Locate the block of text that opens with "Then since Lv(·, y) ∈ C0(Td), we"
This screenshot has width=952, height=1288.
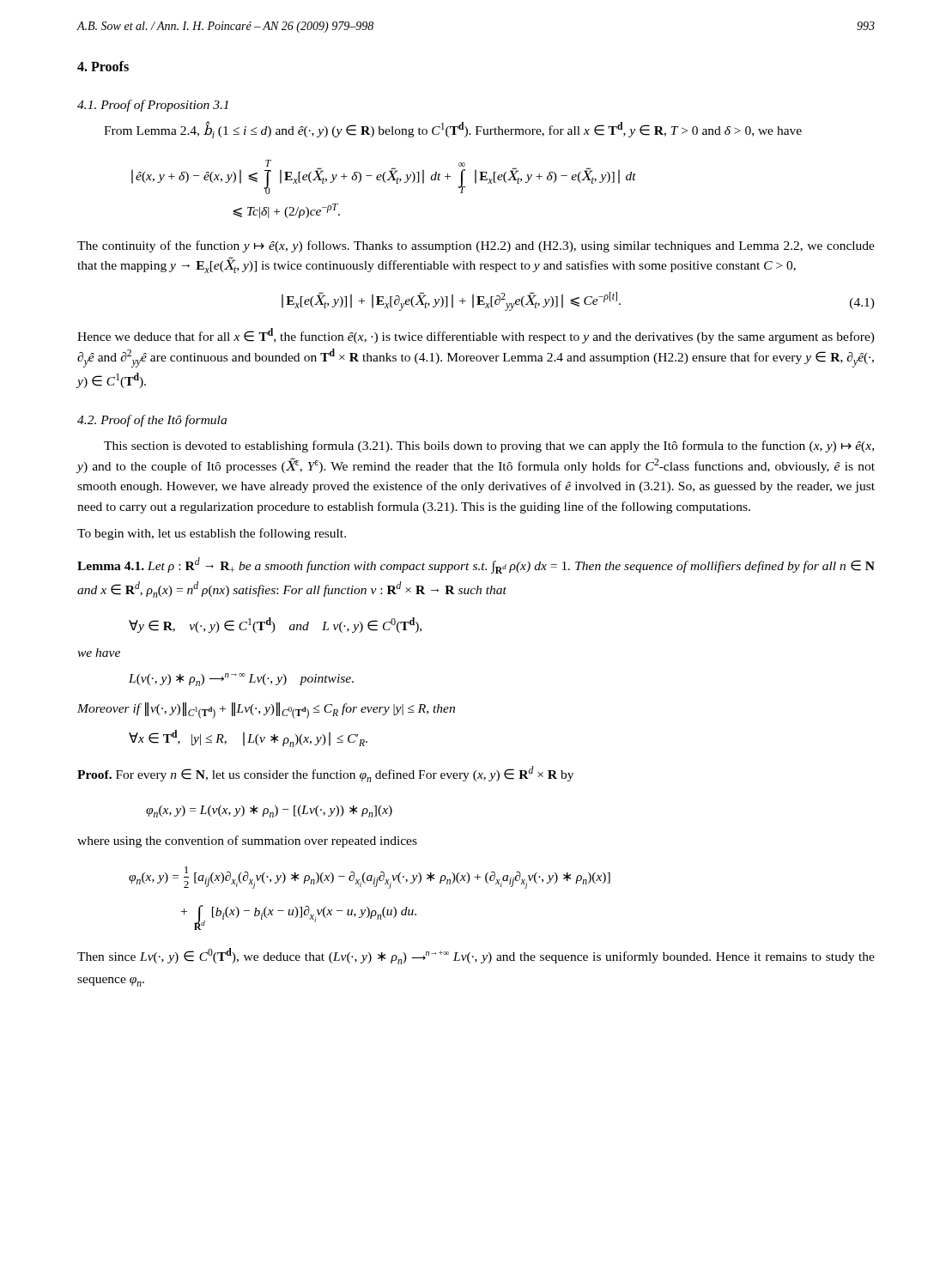coord(476,968)
